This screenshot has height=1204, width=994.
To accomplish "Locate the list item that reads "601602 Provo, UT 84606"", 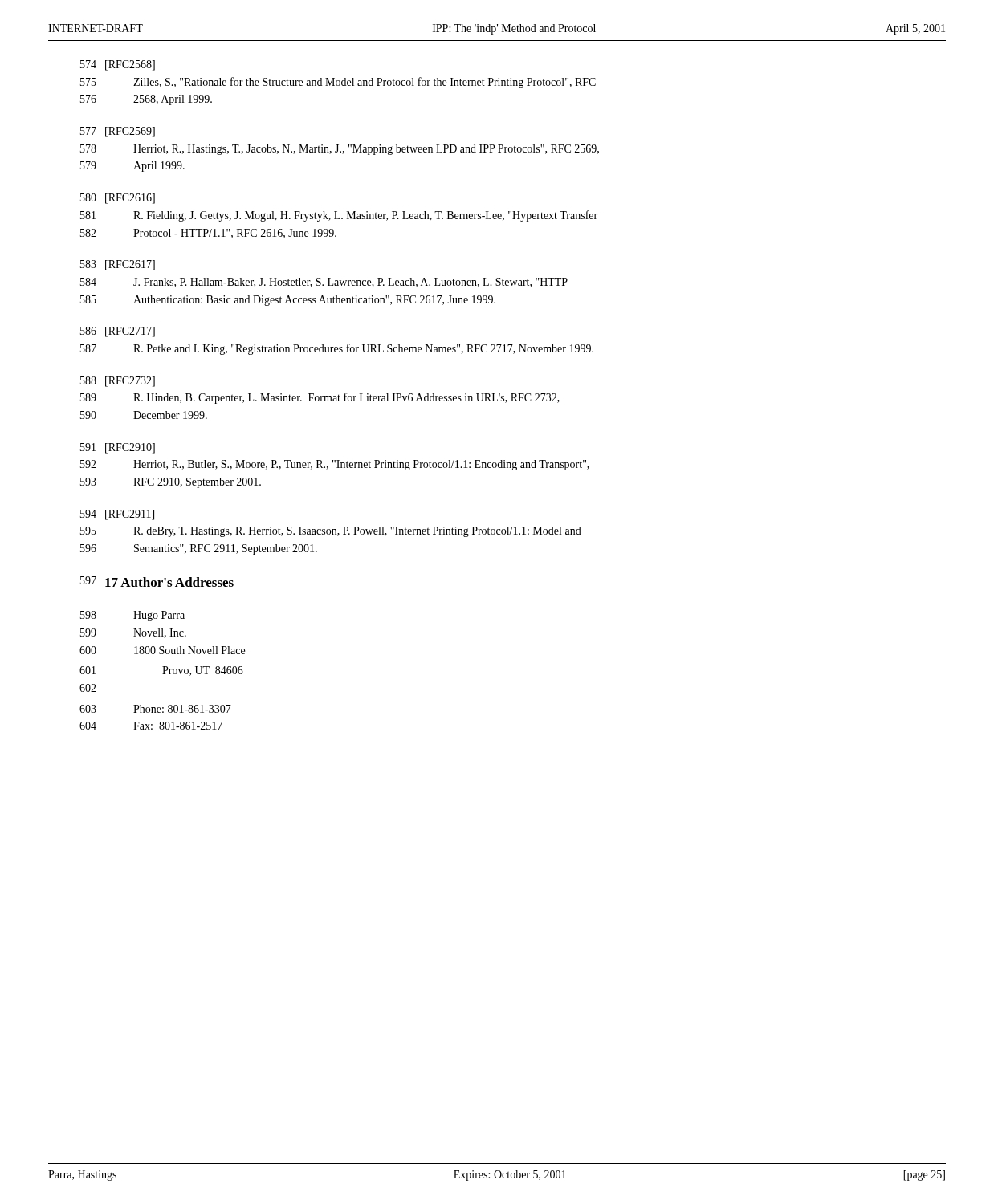I will click(x=161, y=671).
